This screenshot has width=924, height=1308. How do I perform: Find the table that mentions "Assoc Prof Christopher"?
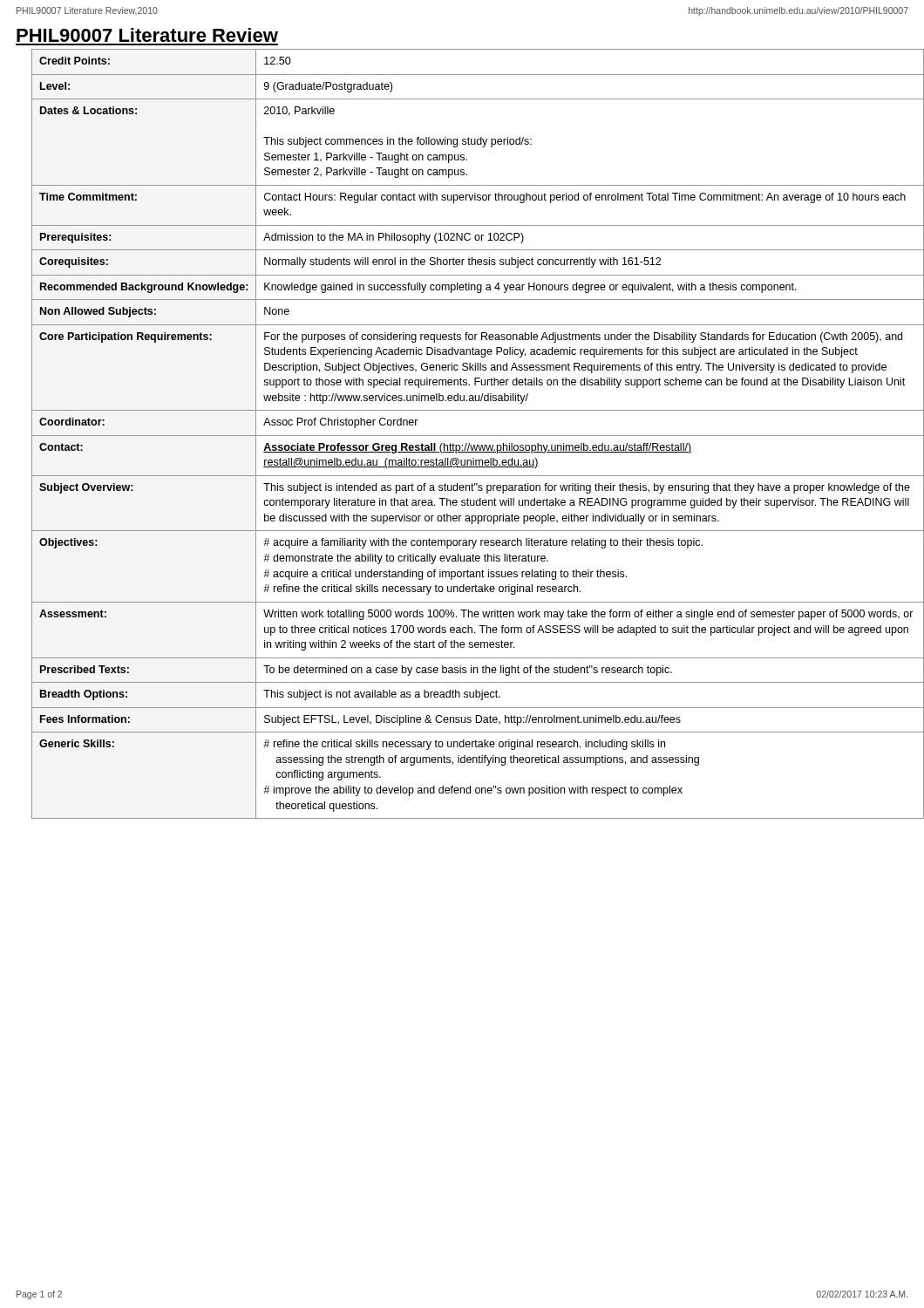click(462, 434)
